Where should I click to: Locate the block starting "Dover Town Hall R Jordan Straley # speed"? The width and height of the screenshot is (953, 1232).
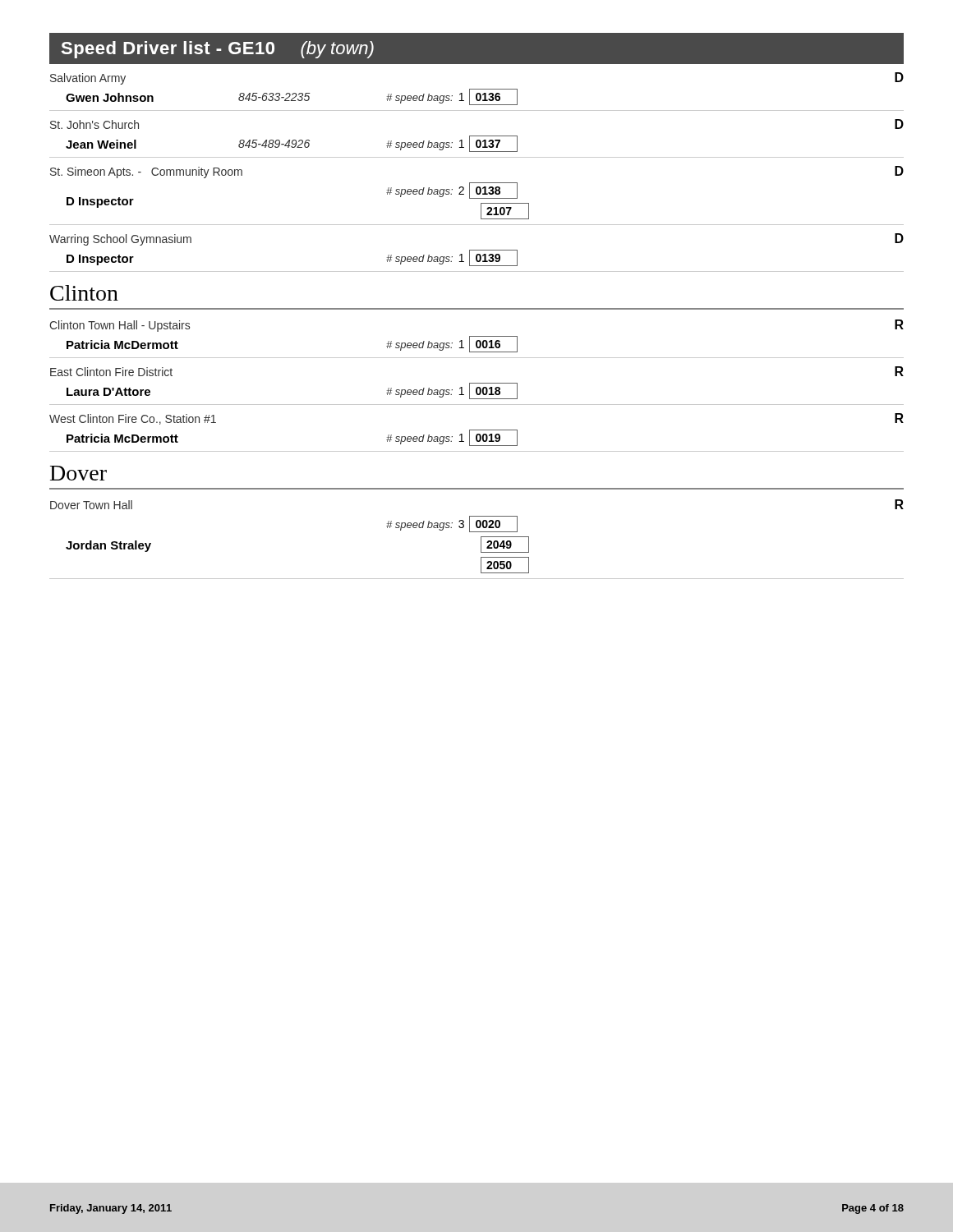point(476,535)
